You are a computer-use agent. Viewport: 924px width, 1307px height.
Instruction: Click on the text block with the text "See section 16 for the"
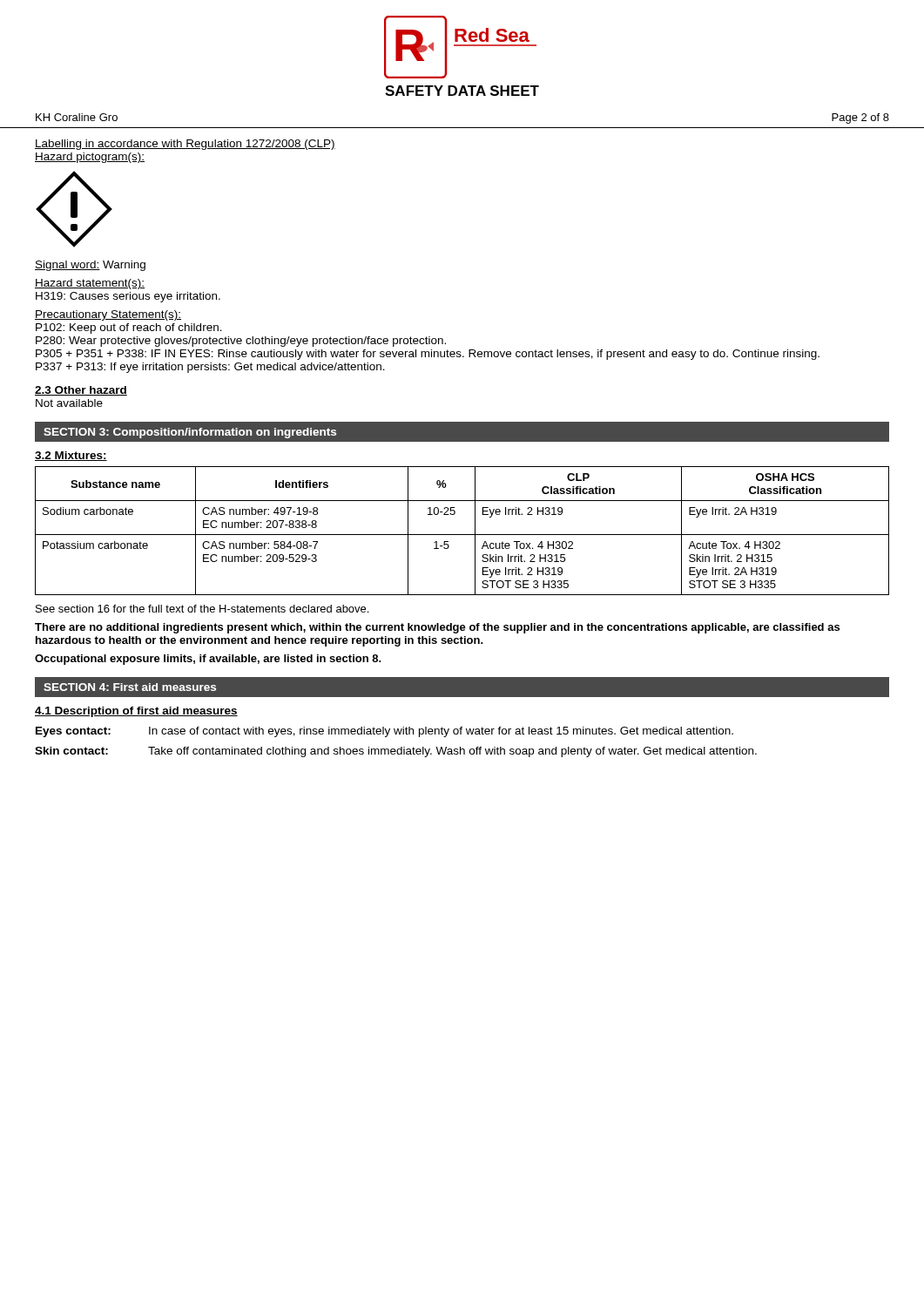[x=202, y=609]
